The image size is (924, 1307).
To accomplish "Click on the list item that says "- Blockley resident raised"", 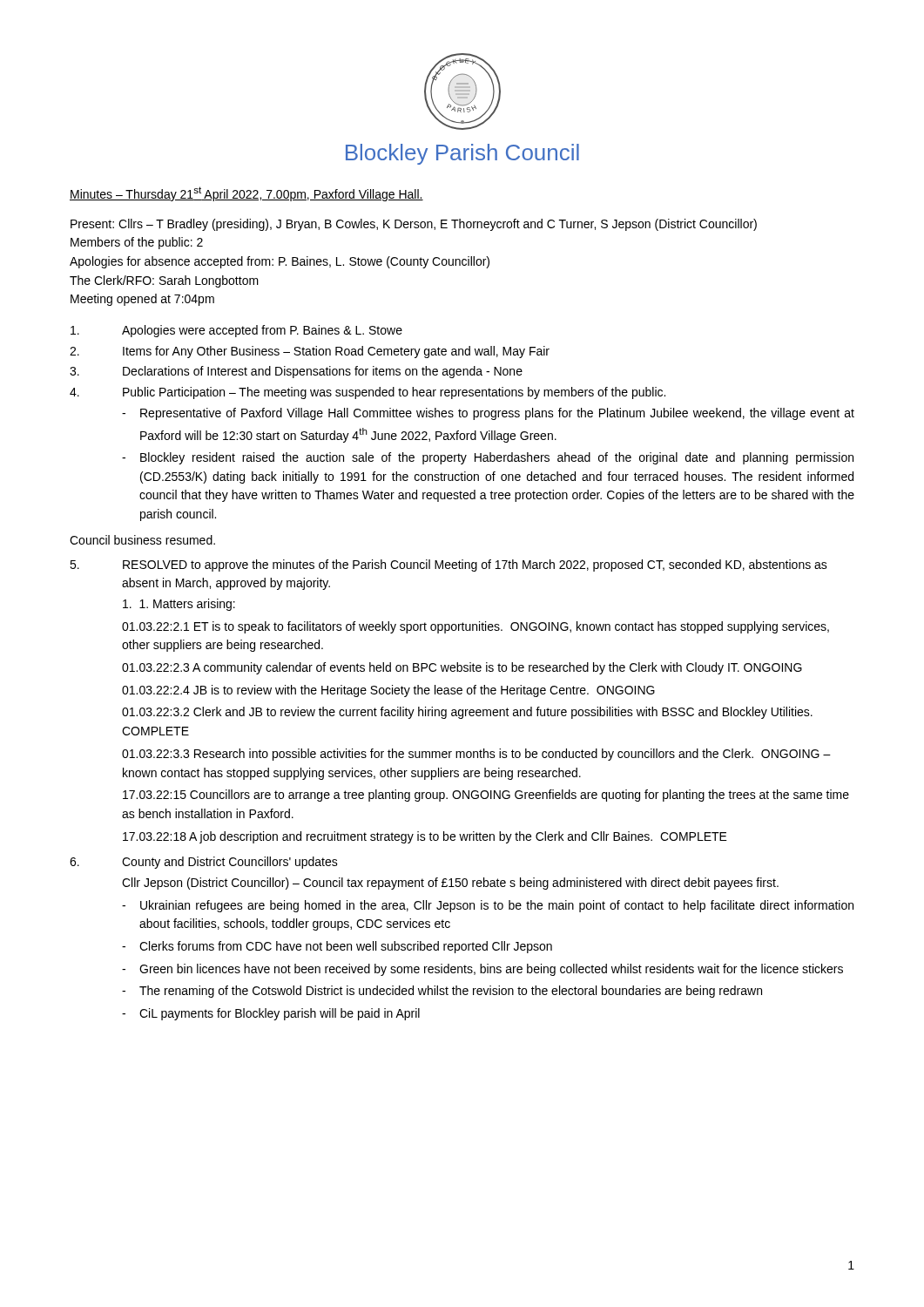I will tap(488, 486).
